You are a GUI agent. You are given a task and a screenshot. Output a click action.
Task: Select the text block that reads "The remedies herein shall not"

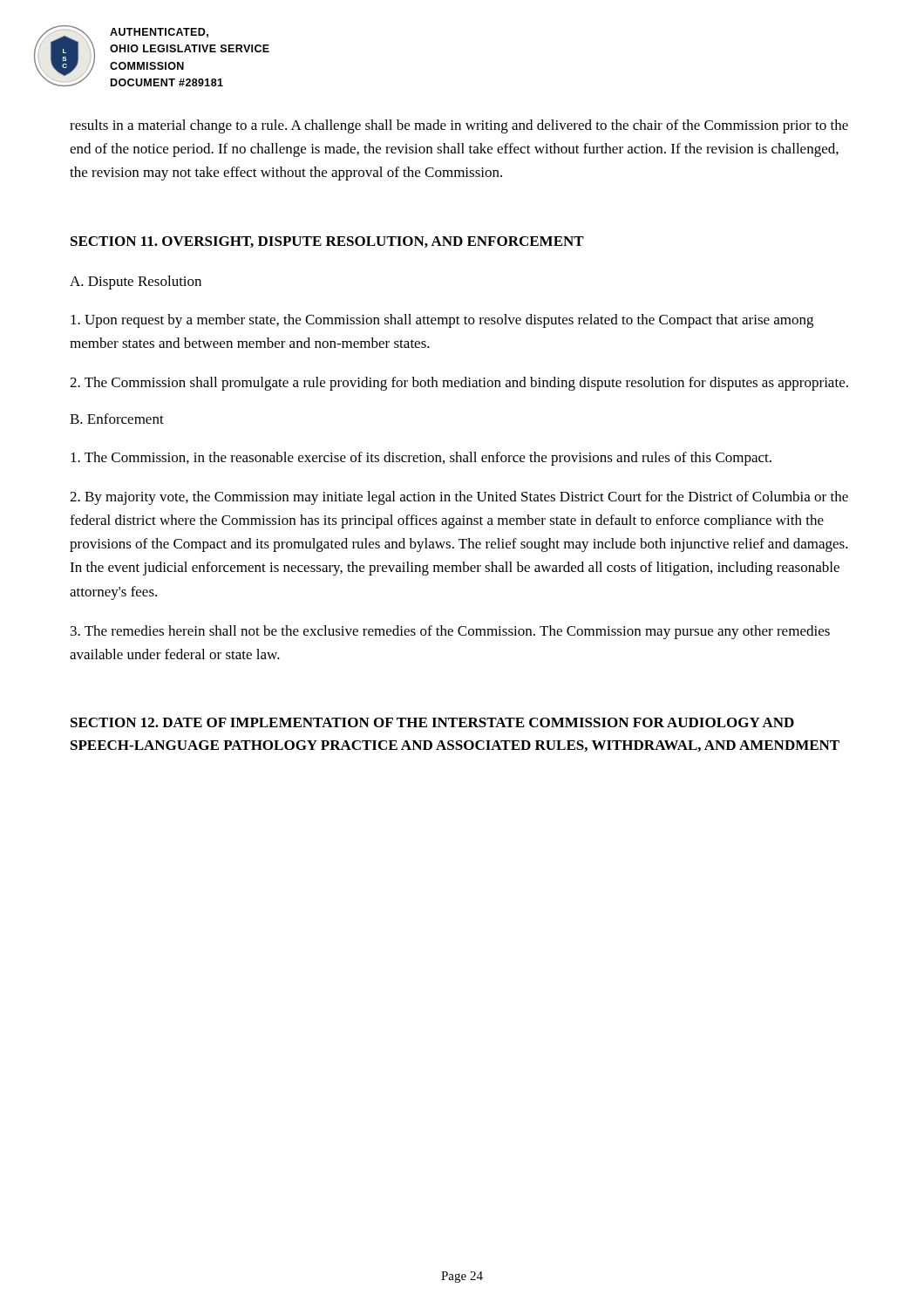(450, 642)
